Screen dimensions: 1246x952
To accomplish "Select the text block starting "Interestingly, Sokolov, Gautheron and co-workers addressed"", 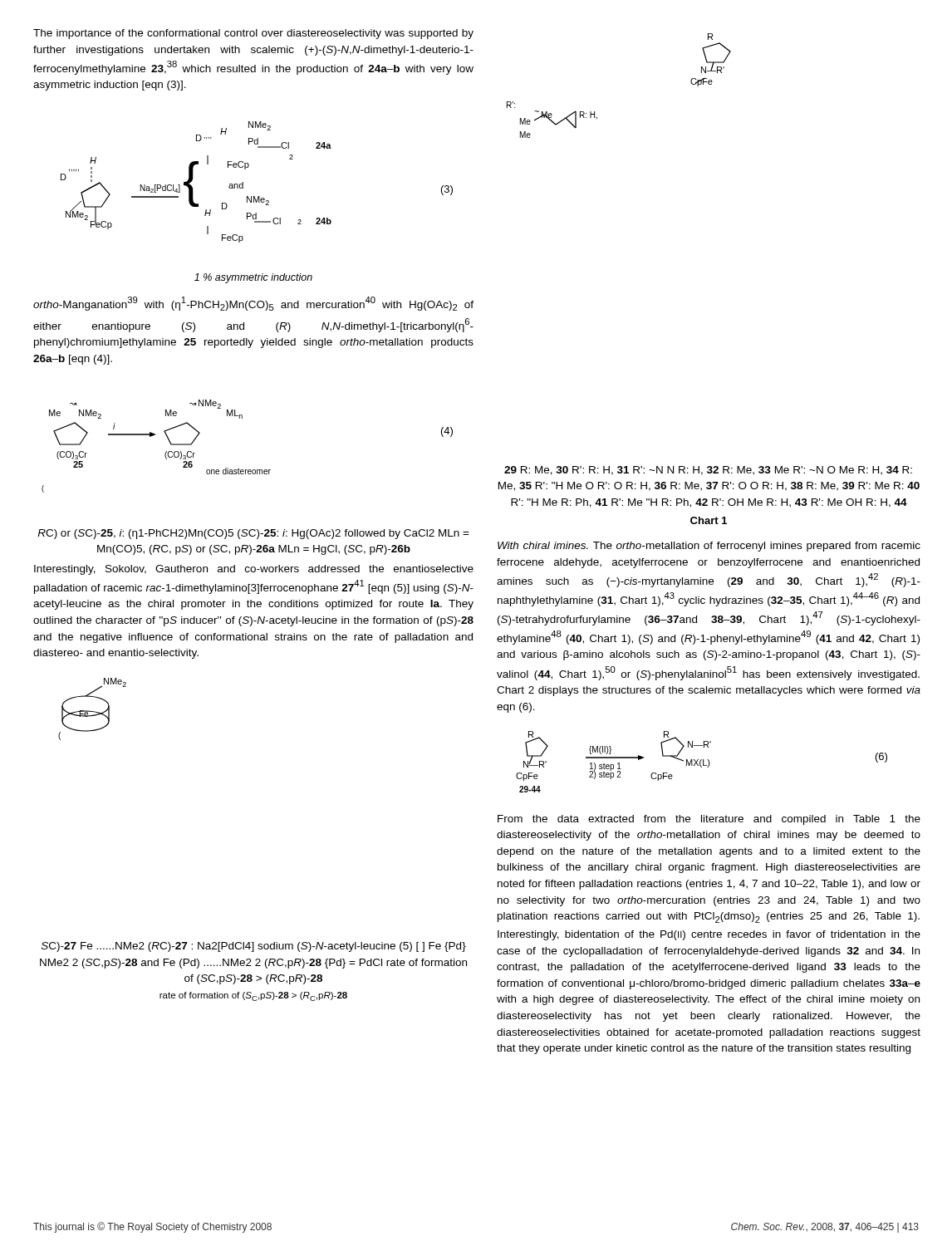I will (253, 611).
